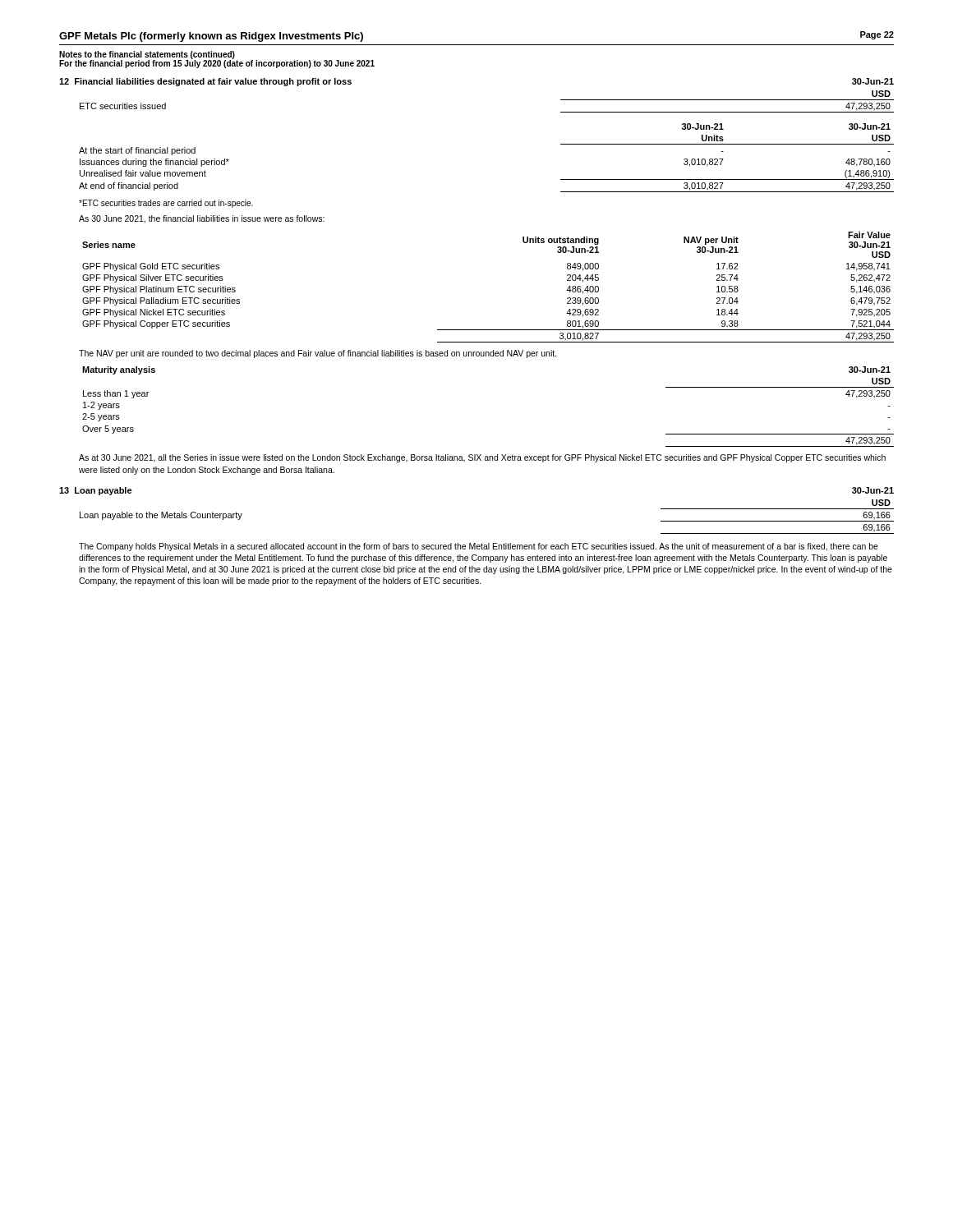Point to the block beginning "The NAV per"
This screenshot has width=953, height=1232.
(x=318, y=353)
